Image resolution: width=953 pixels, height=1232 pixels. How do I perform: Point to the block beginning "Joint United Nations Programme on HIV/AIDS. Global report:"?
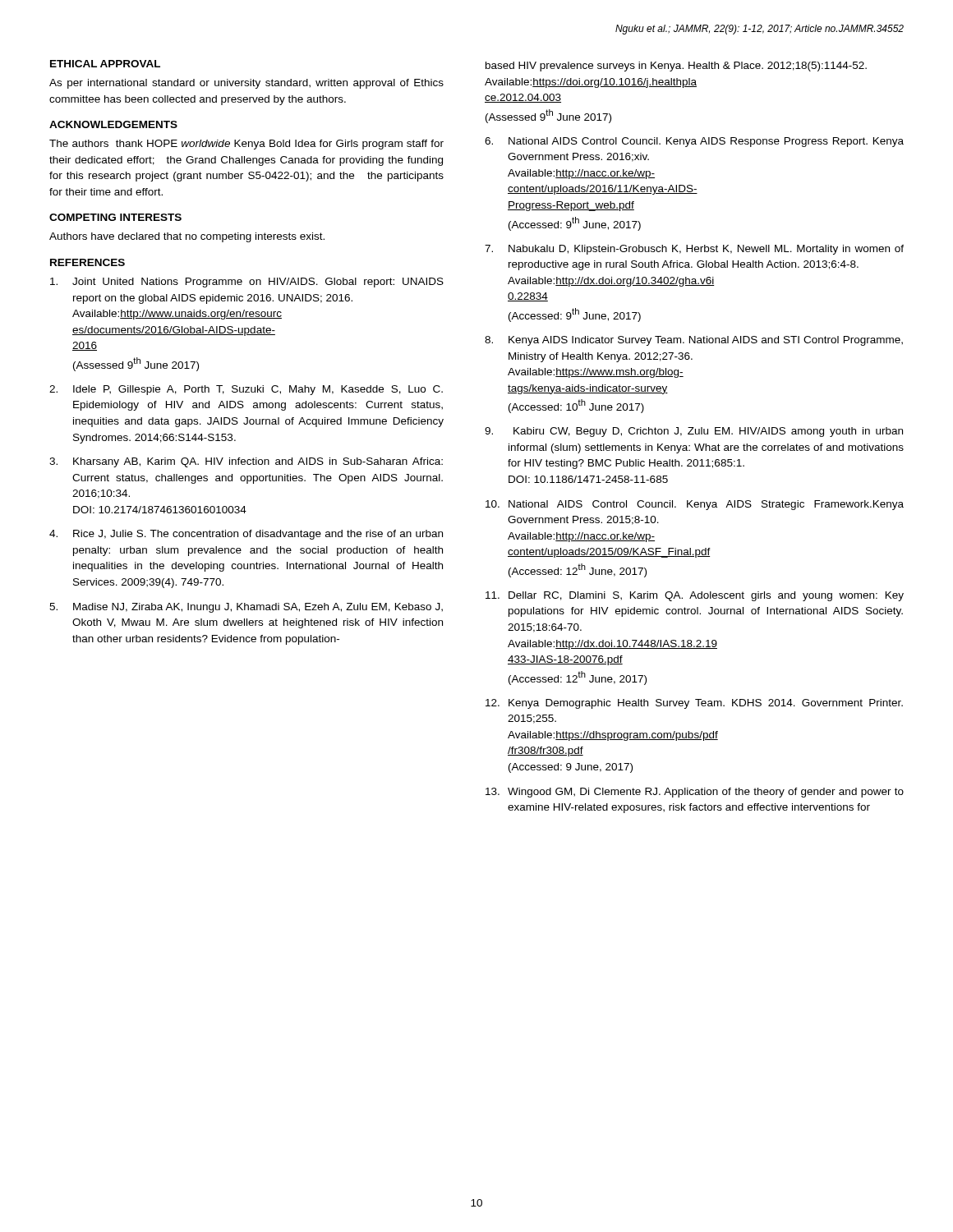pos(246,323)
